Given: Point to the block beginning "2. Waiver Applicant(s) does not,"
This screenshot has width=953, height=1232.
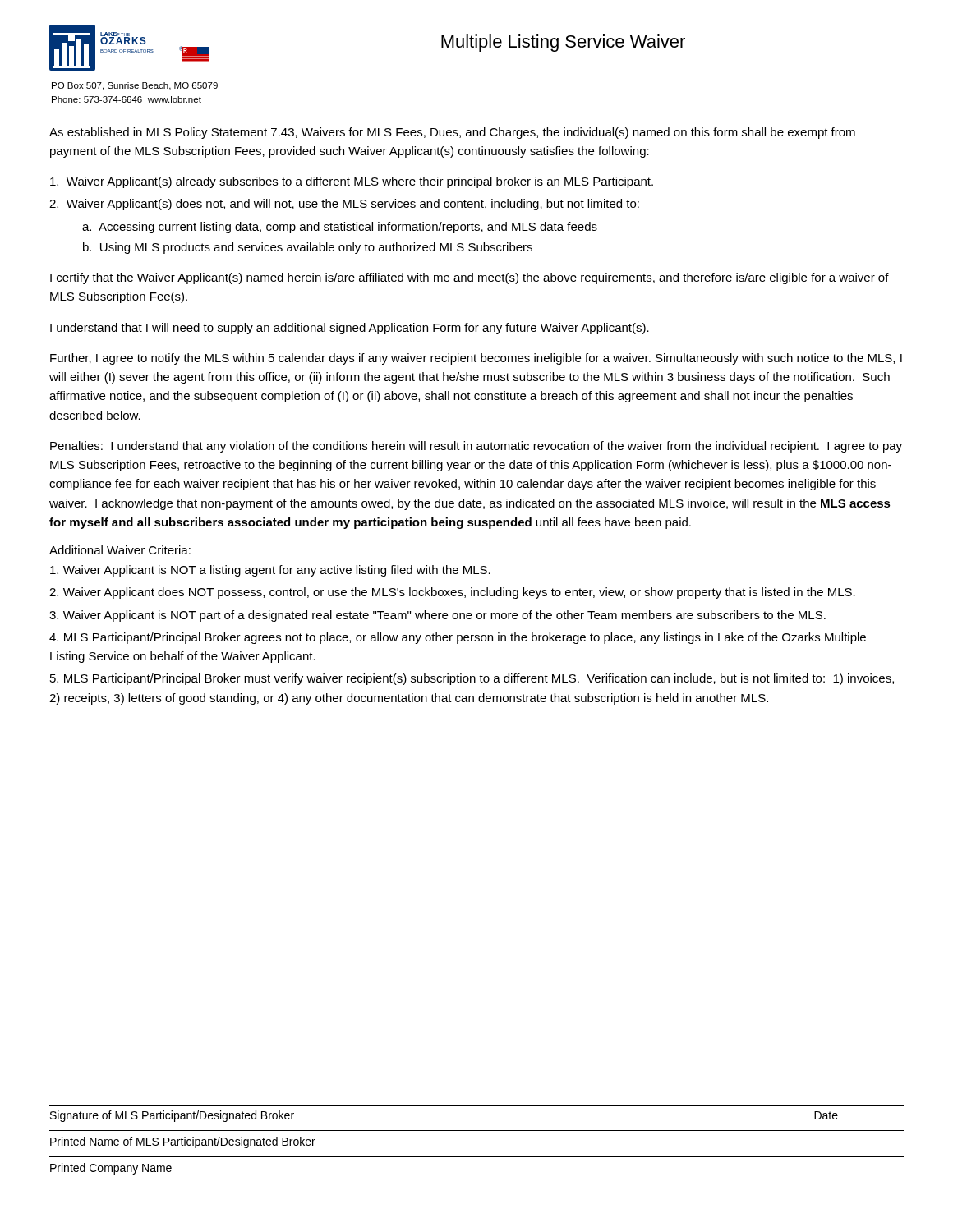Looking at the screenshot, I should click(345, 203).
